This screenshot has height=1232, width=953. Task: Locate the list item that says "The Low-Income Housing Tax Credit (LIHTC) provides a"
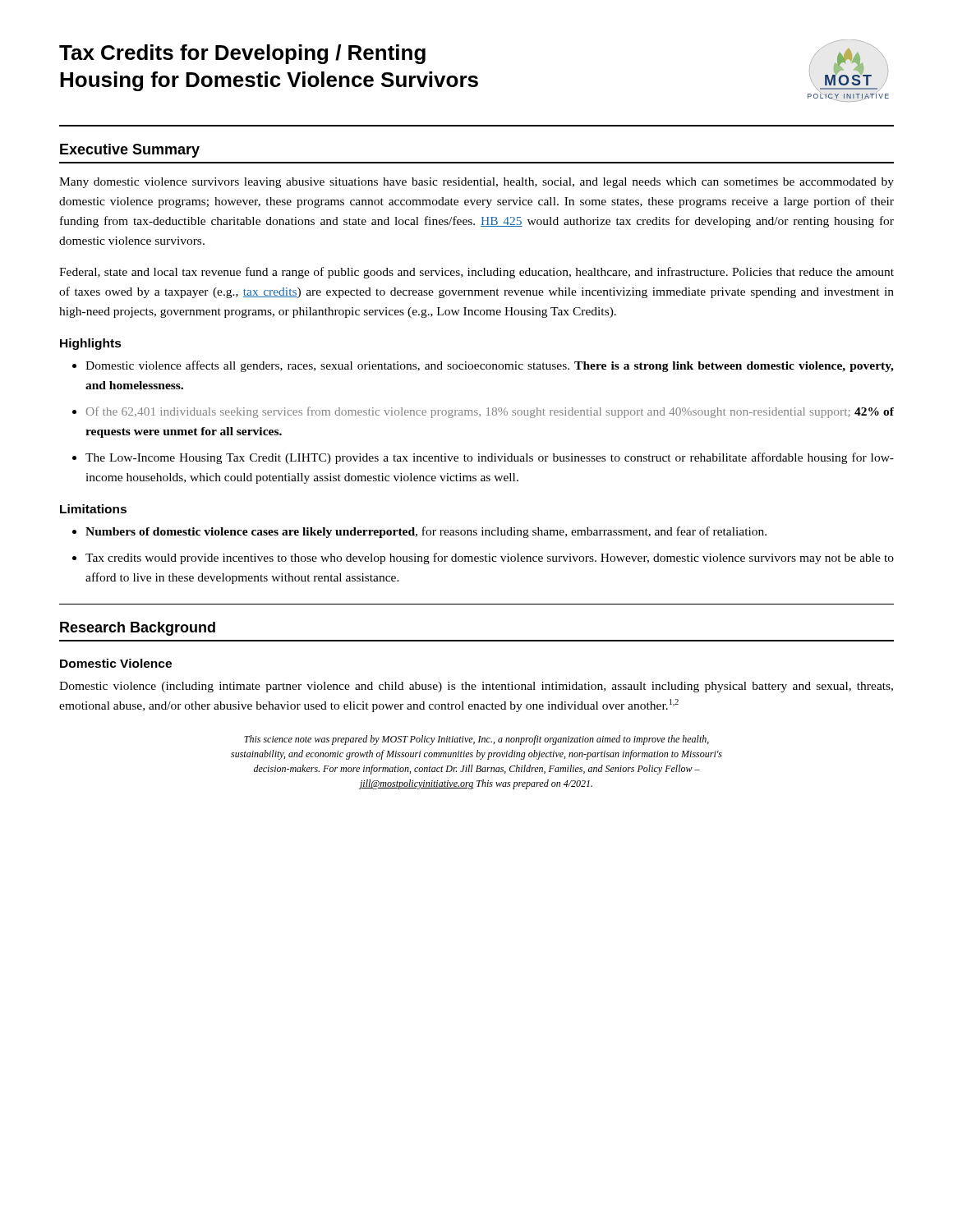point(490,467)
